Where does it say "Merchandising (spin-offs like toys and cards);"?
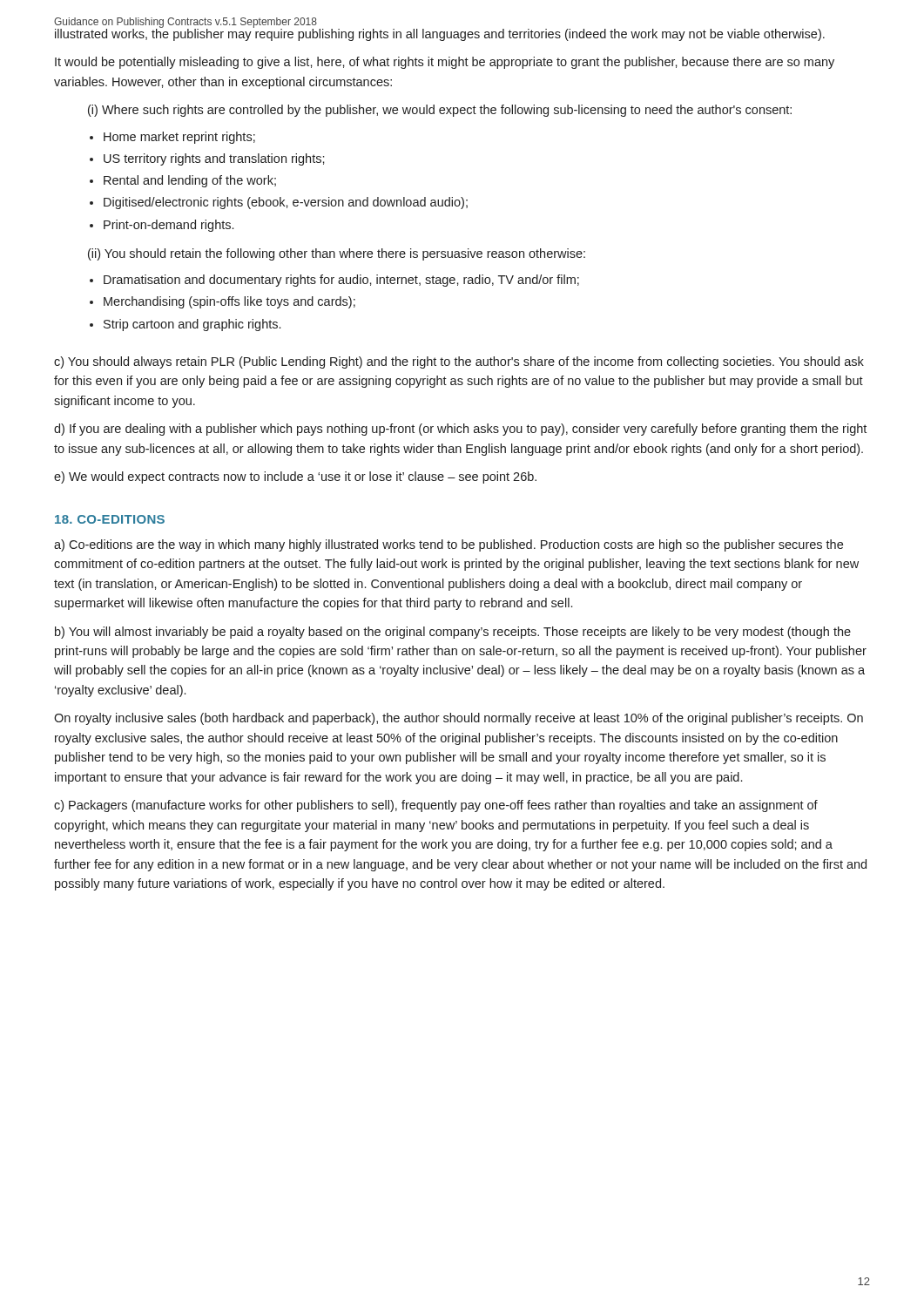The image size is (924, 1307). [x=229, y=302]
